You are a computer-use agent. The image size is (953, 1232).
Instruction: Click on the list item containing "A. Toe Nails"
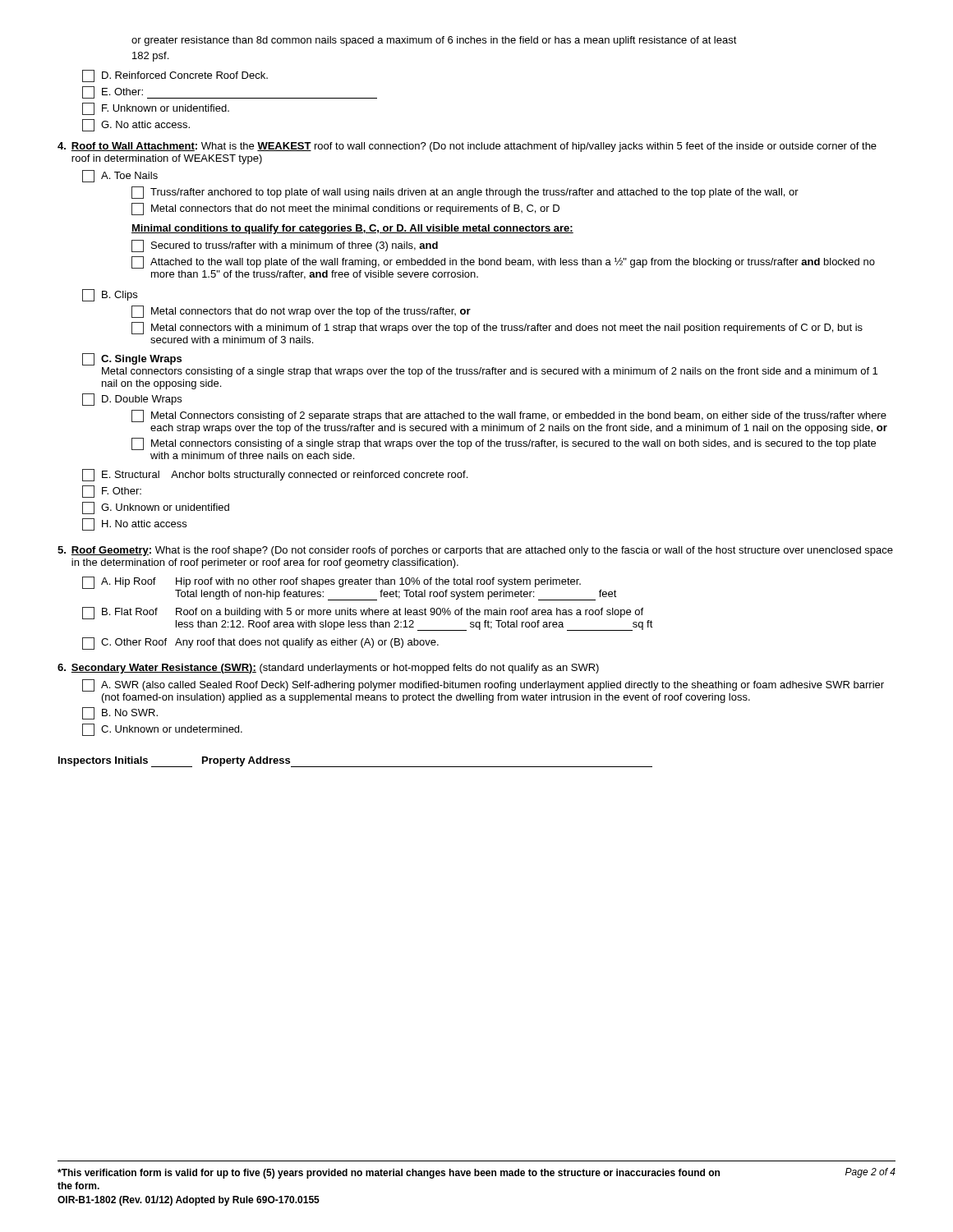tap(120, 176)
